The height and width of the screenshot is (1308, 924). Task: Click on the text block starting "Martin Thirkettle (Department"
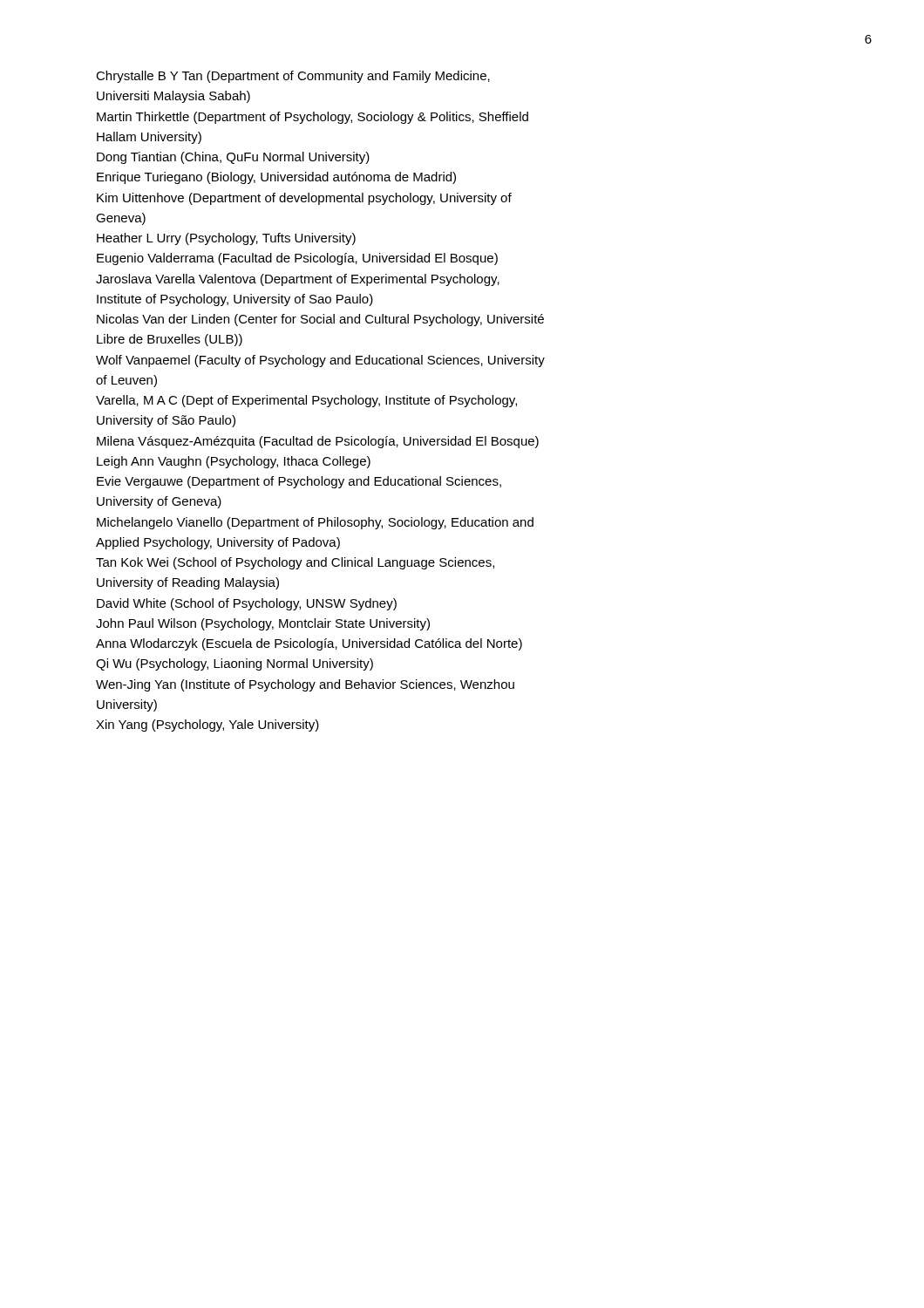click(312, 126)
